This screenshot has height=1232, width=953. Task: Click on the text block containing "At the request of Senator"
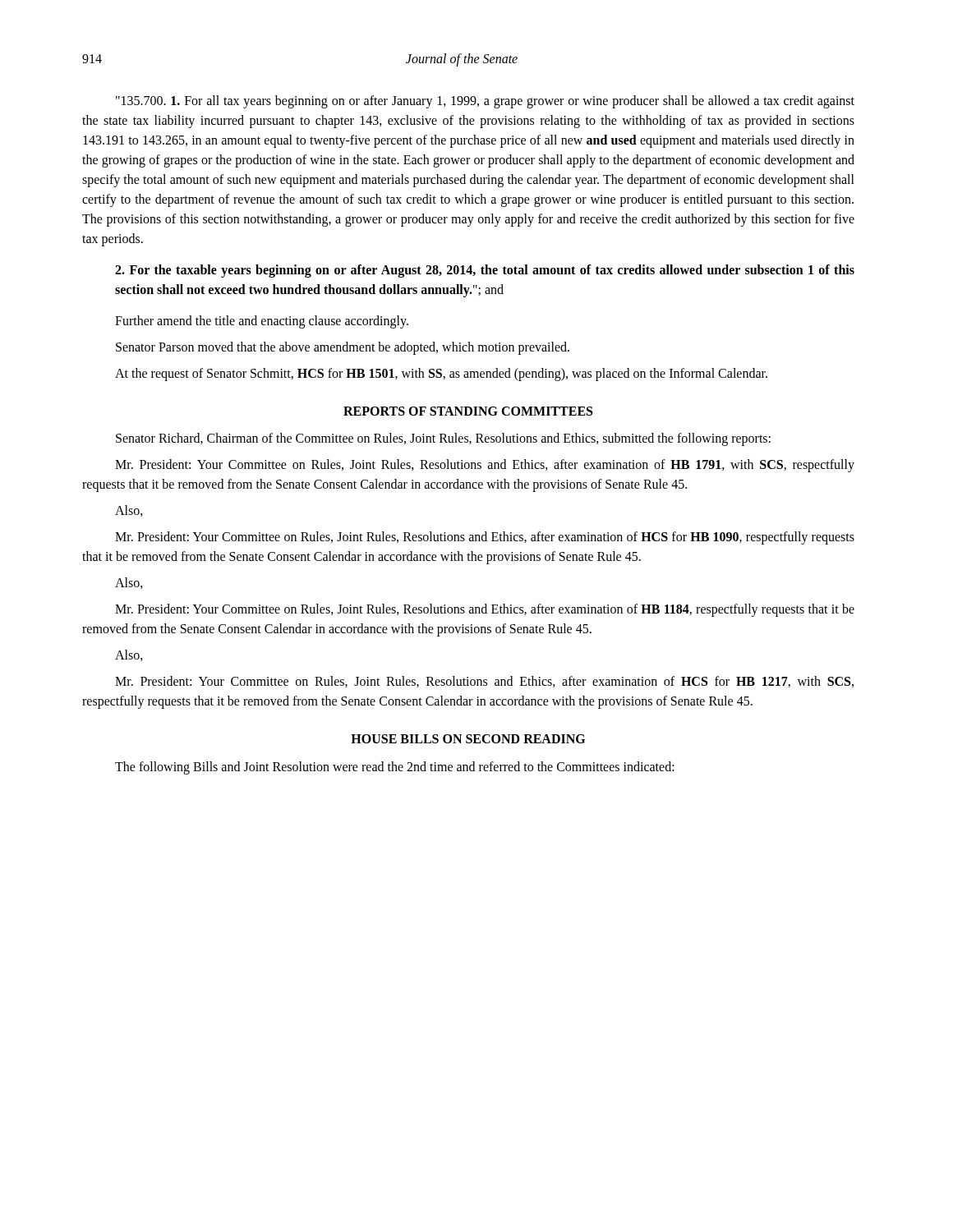442,373
